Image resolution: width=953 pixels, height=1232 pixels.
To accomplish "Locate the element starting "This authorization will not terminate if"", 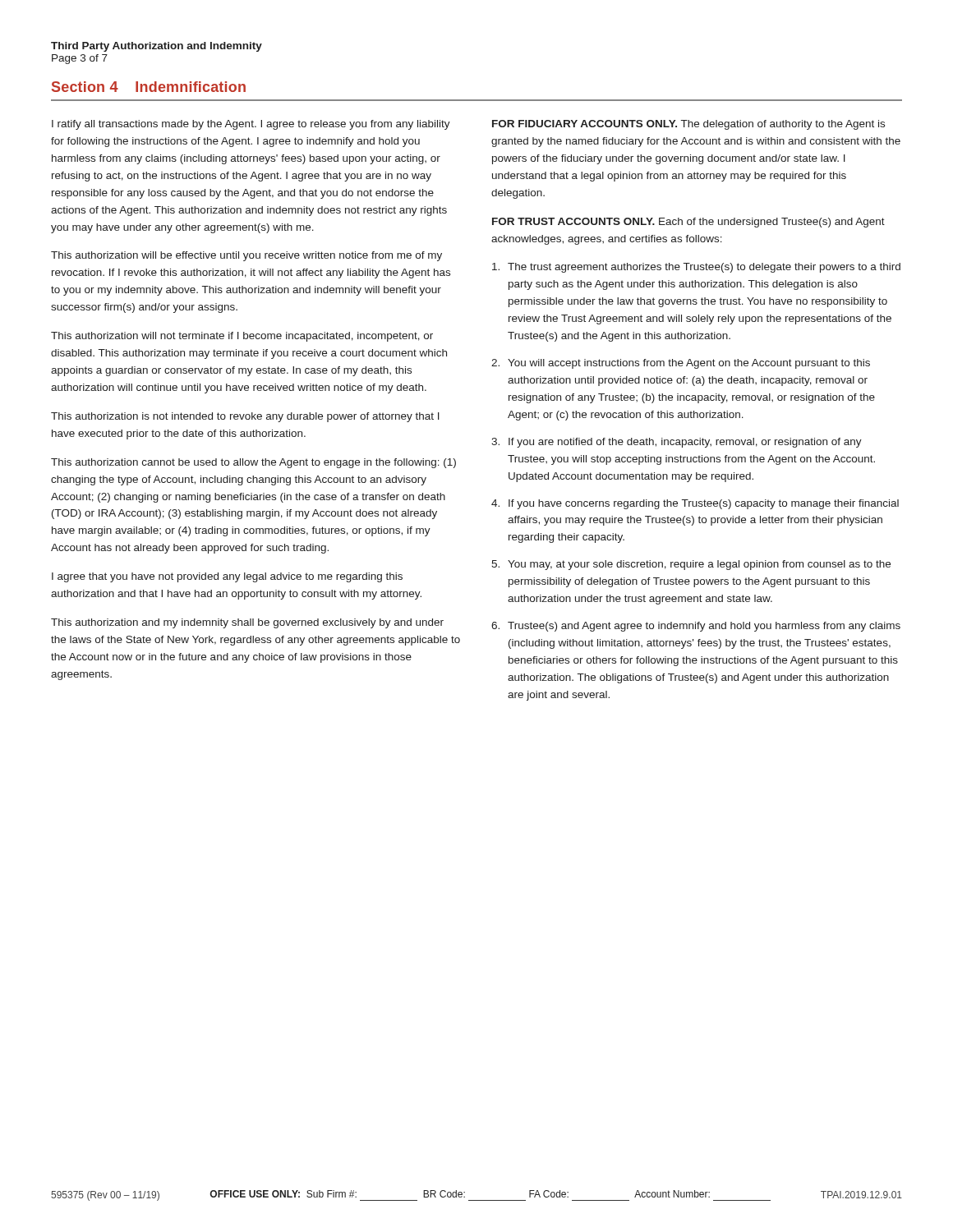I will (249, 361).
